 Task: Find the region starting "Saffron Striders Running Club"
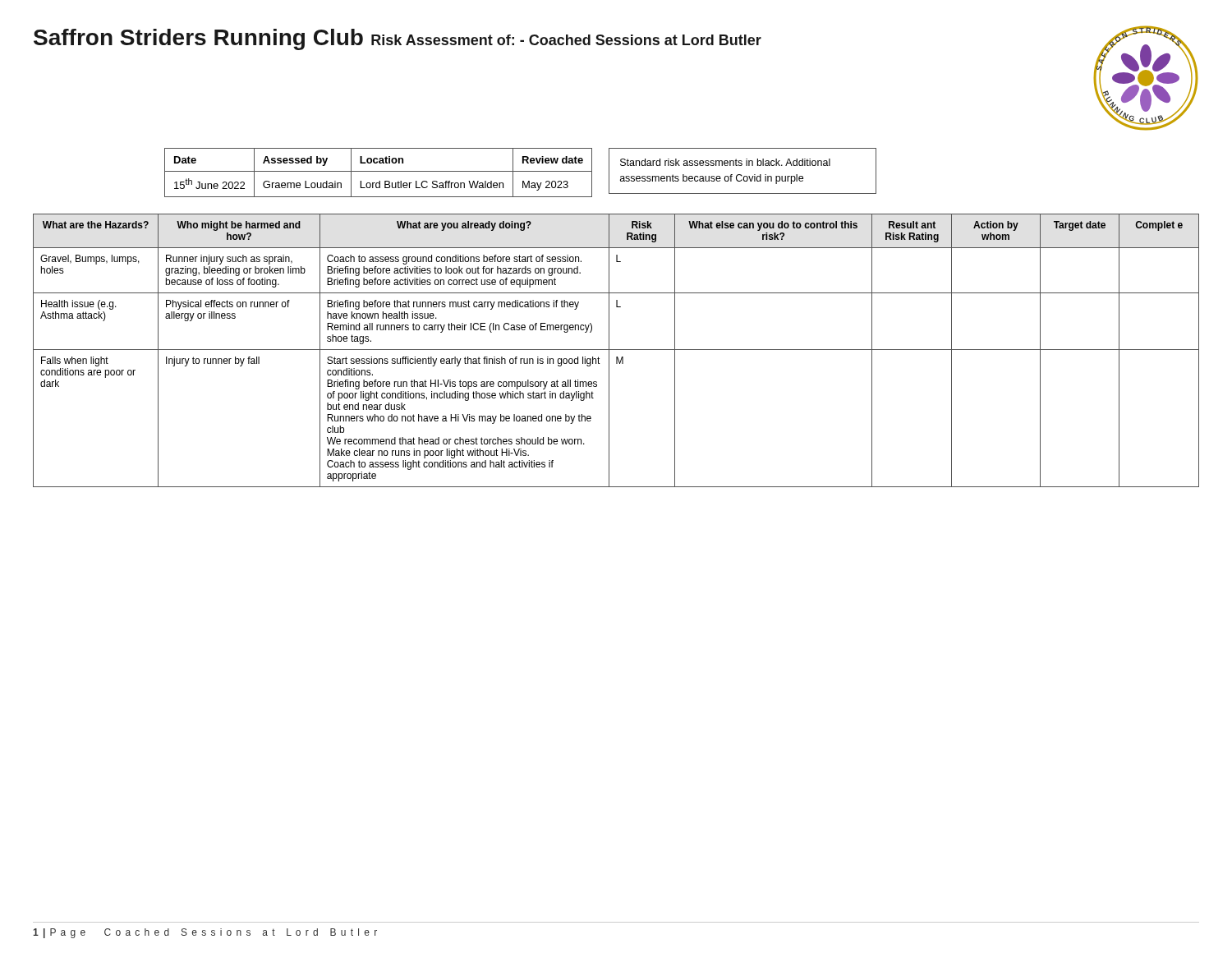(198, 38)
